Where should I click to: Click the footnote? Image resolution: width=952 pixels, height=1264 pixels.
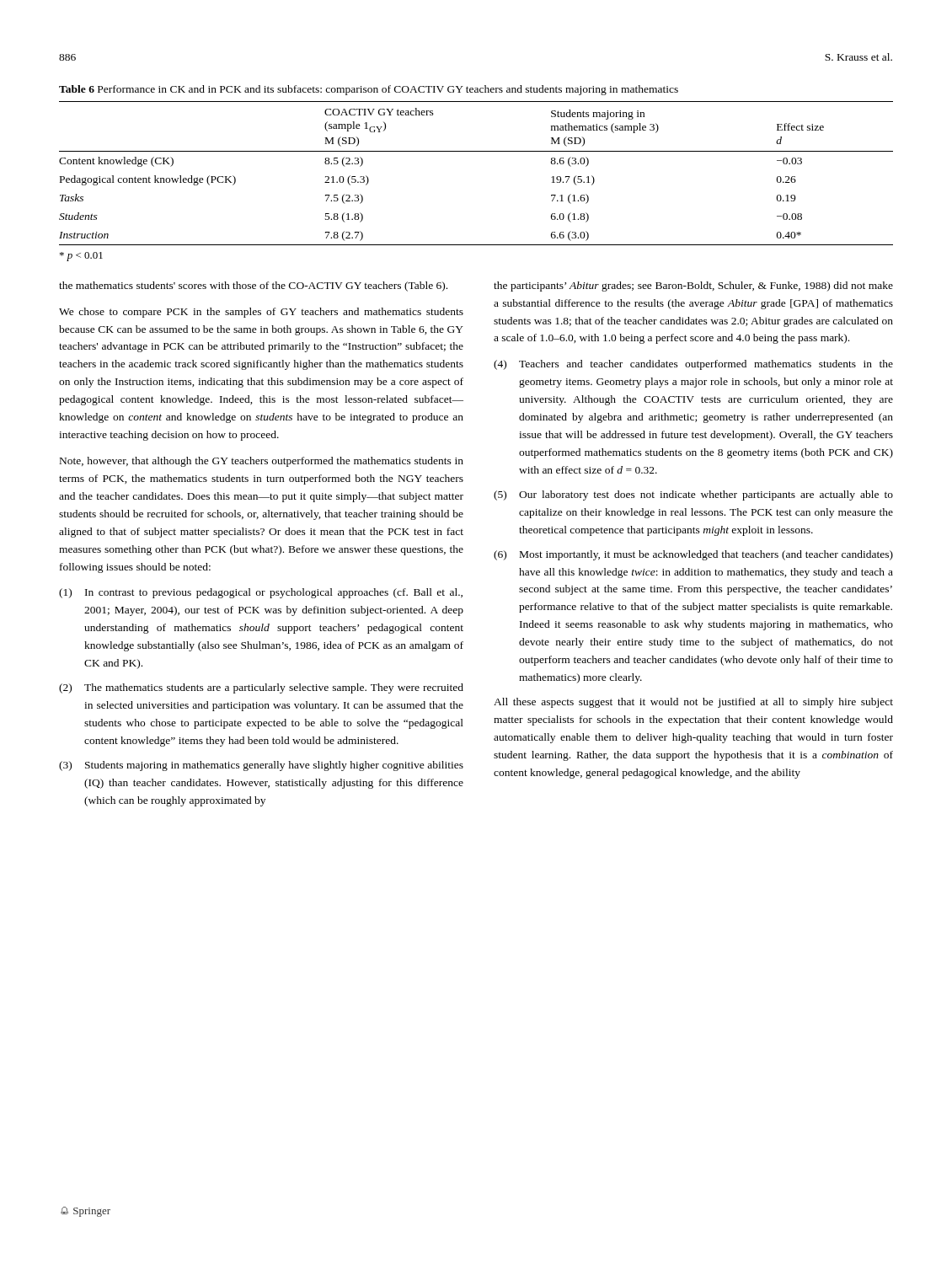coord(81,255)
